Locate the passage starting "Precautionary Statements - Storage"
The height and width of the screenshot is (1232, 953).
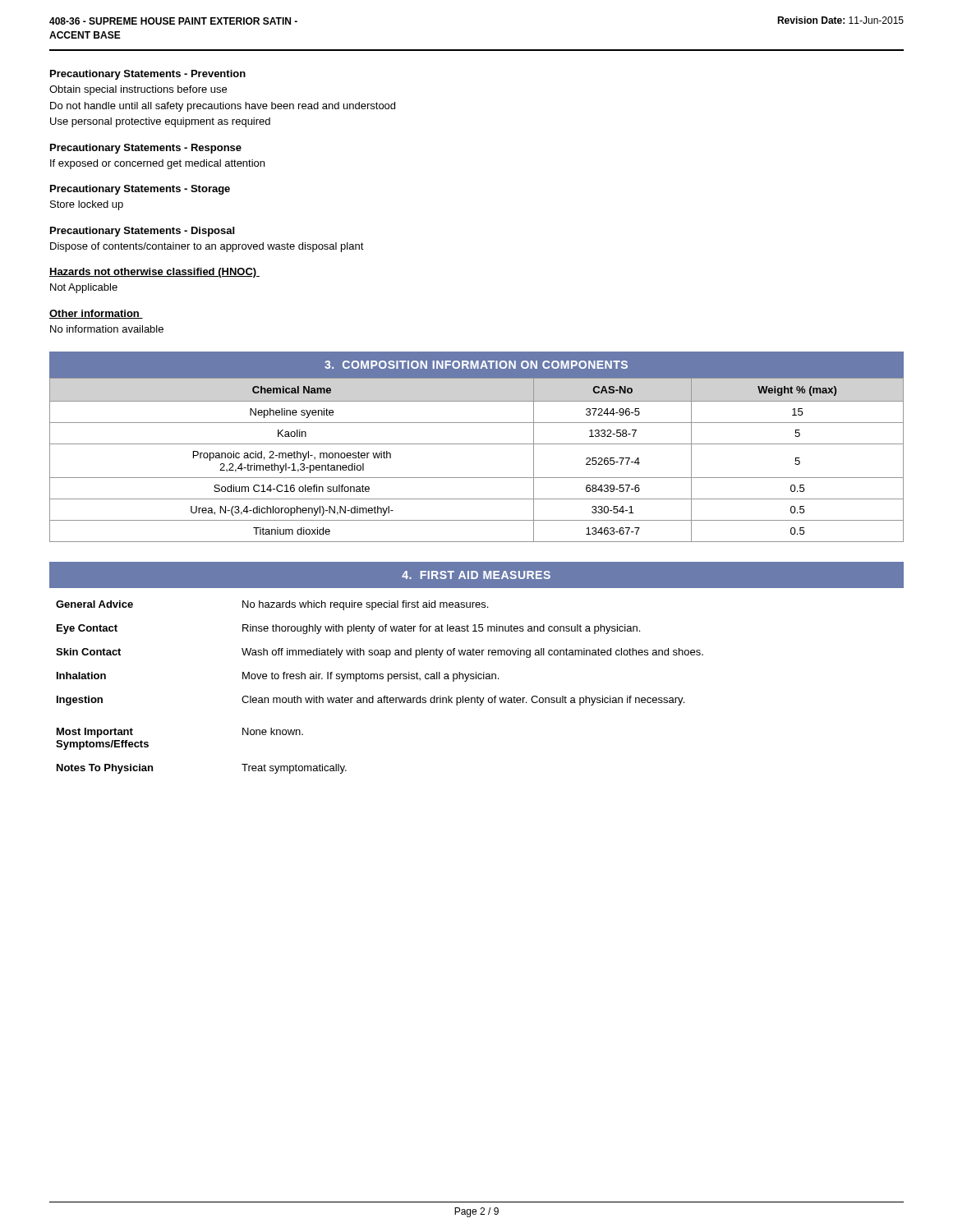pyautogui.click(x=140, y=188)
